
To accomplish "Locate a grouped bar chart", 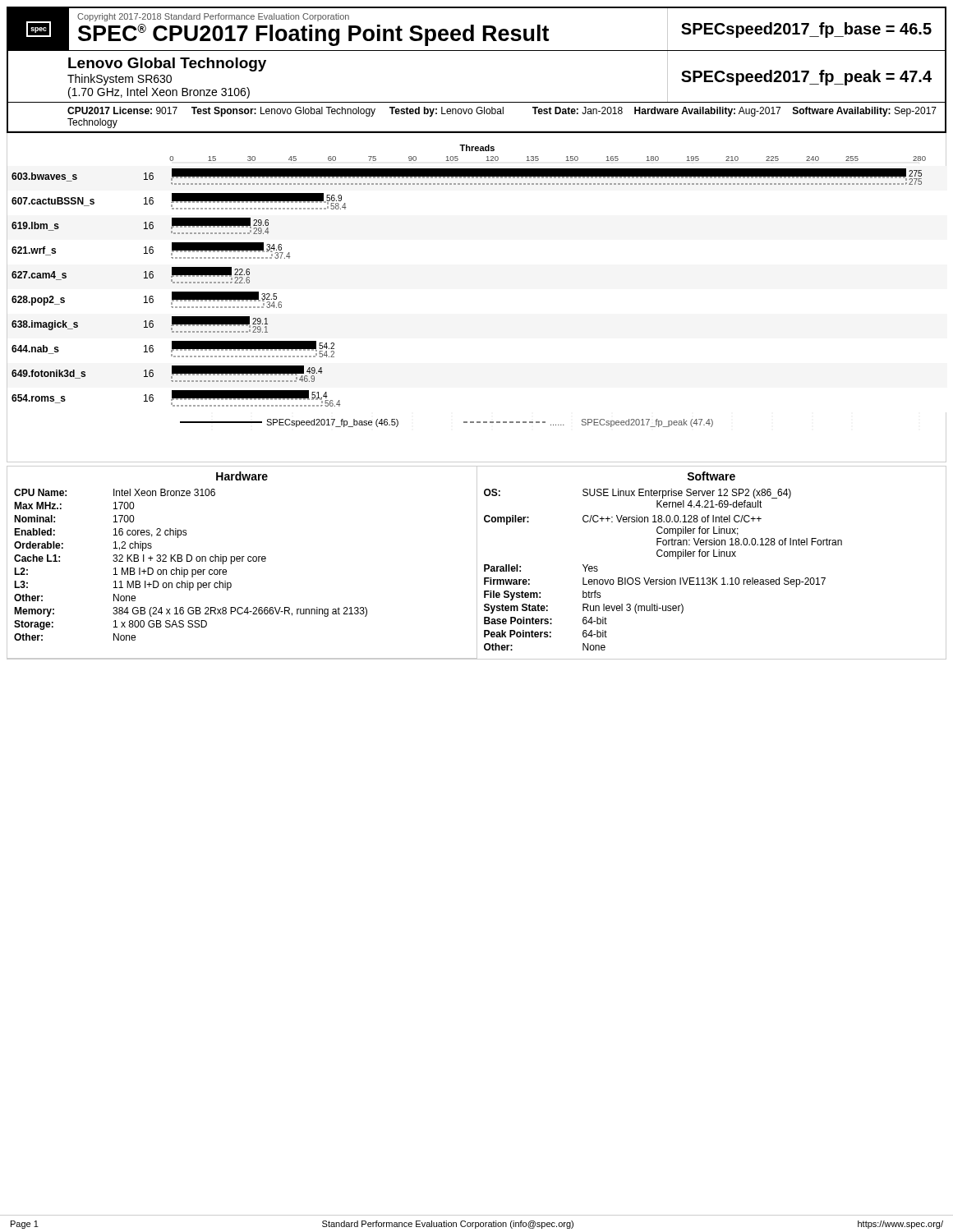I will [x=476, y=298].
